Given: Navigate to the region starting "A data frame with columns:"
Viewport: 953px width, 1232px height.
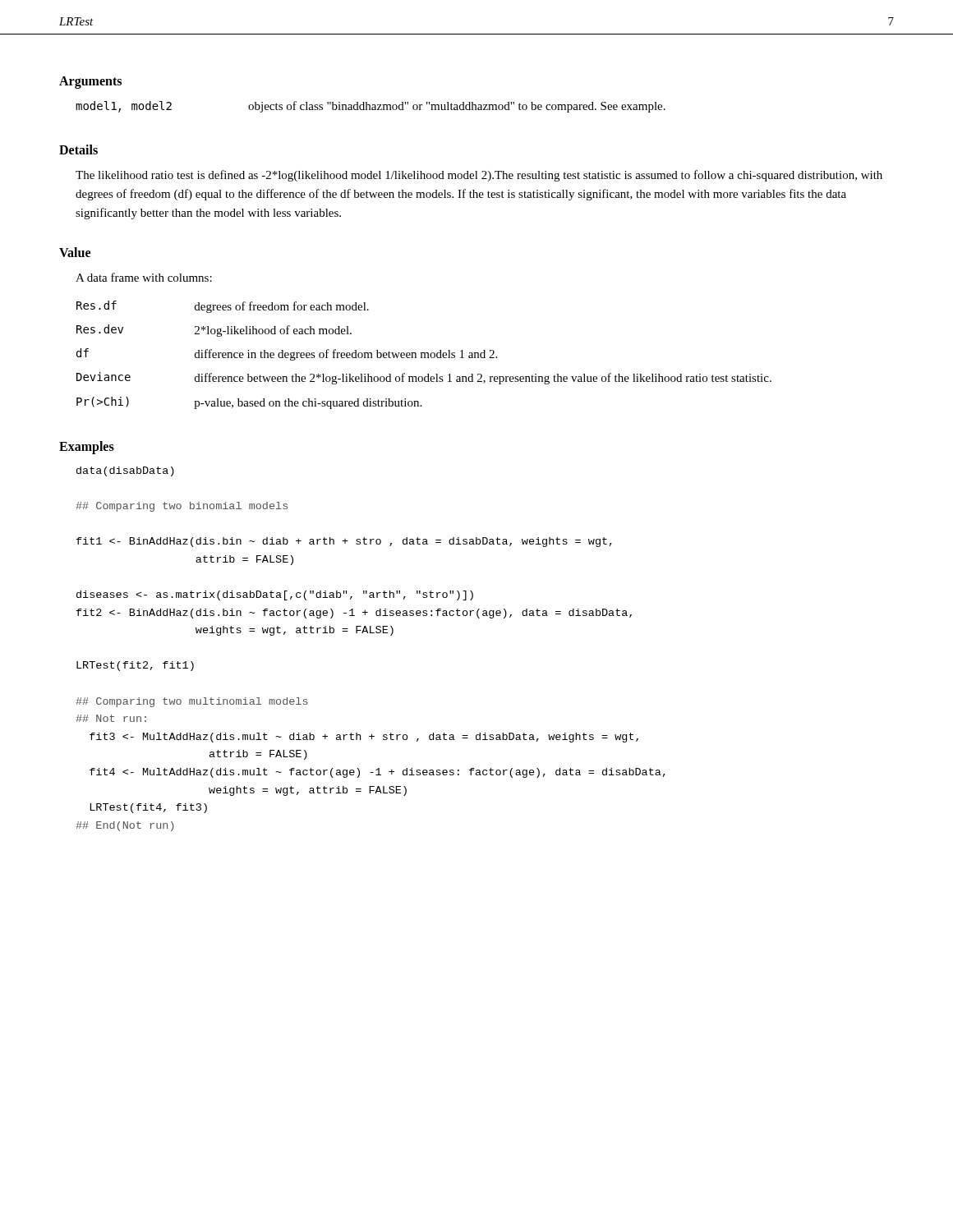Looking at the screenshot, I should (x=144, y=278).
